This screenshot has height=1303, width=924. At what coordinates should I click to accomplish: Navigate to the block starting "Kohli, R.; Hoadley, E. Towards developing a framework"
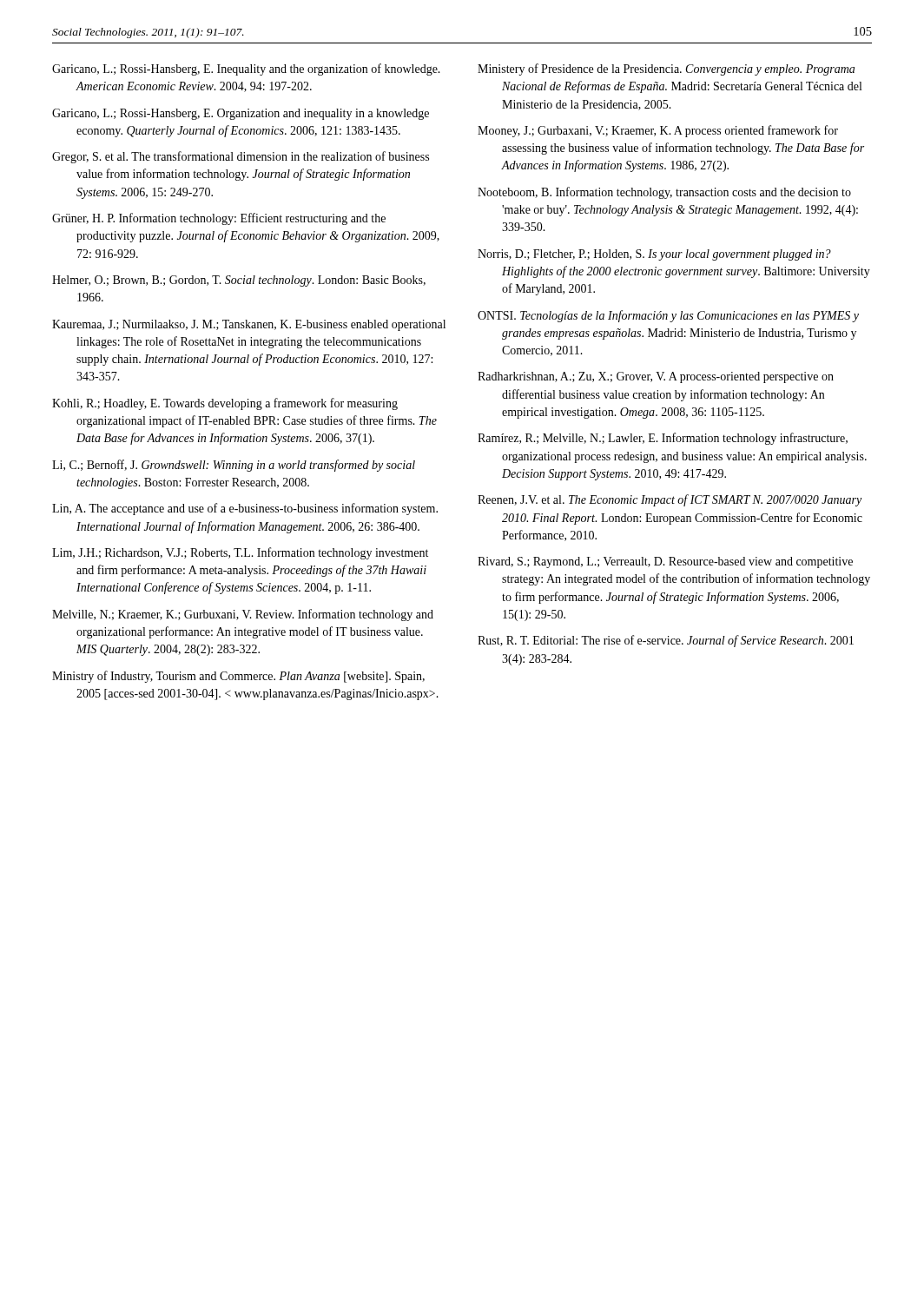[x=244, y=421]
